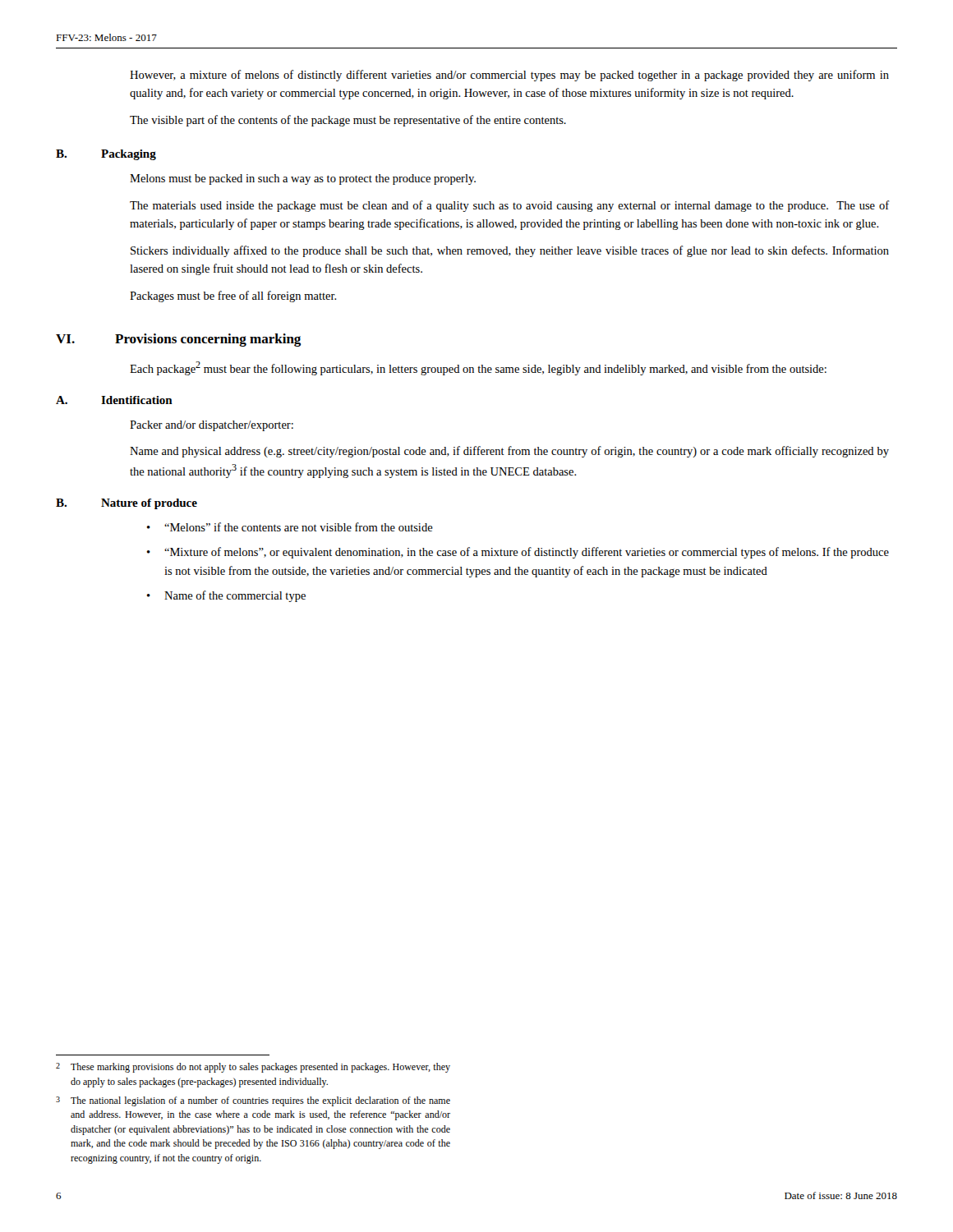Image resolution: width=953 pixels, height=1232 pixels.
Task: Find the text starting "A. Identification"
Action: click(114, 400)
